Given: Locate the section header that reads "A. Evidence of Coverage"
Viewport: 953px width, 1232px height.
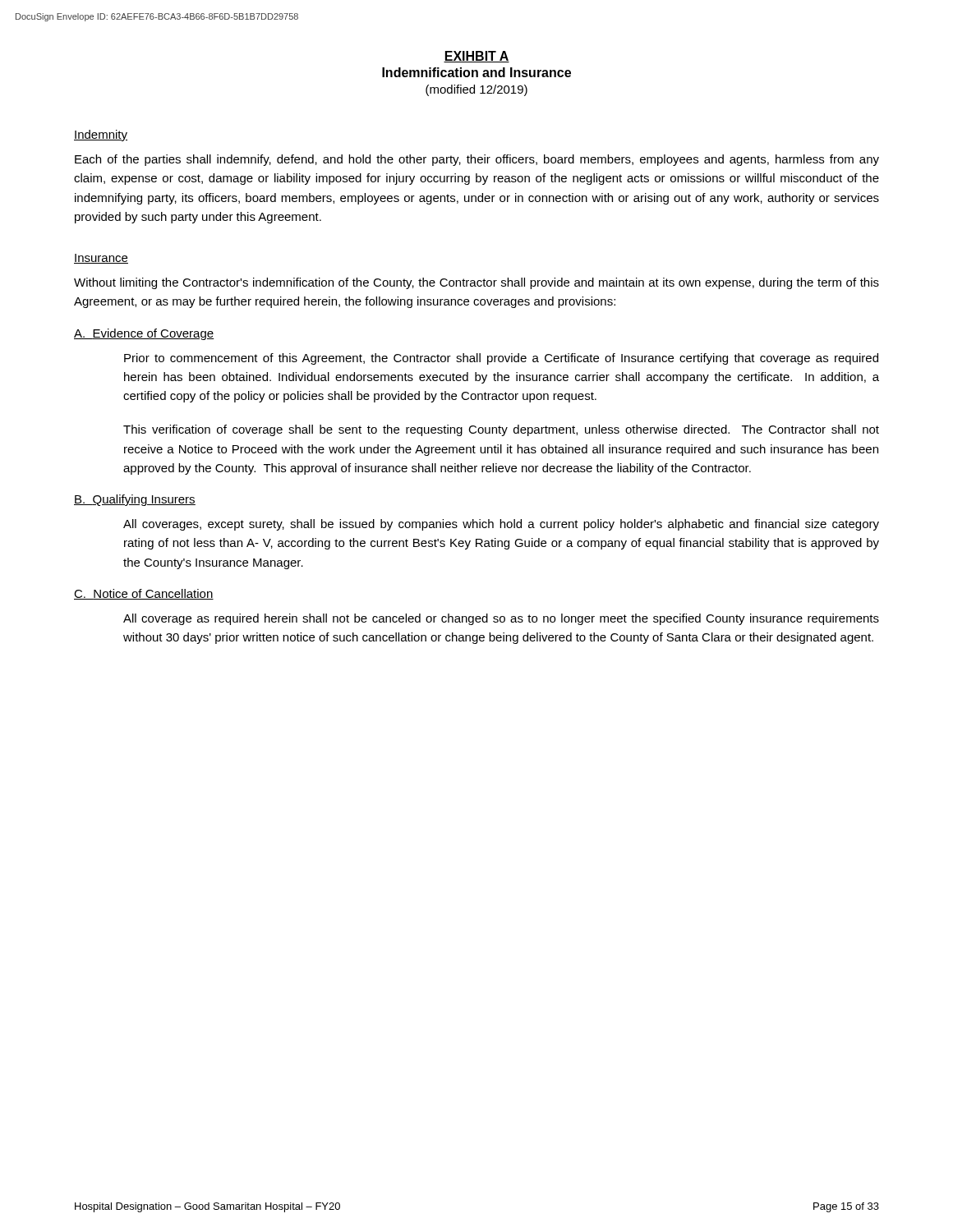Looking at the screenshot, I should (144, 333).
